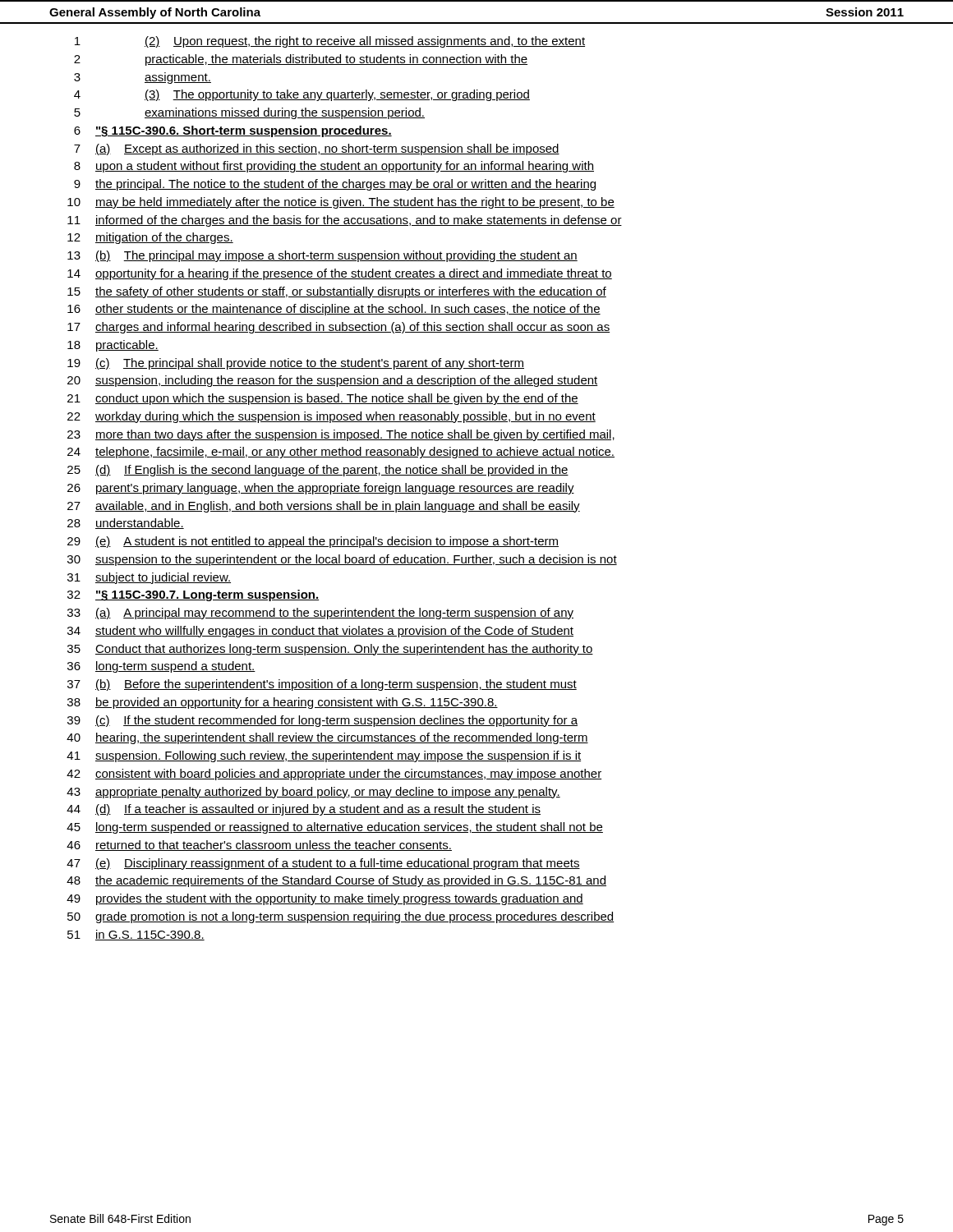Click on the element starting "37 (b) Before the superintendent's imposition of a"
The width and height of the screenshot is (953, 1232).
(476, 693)
